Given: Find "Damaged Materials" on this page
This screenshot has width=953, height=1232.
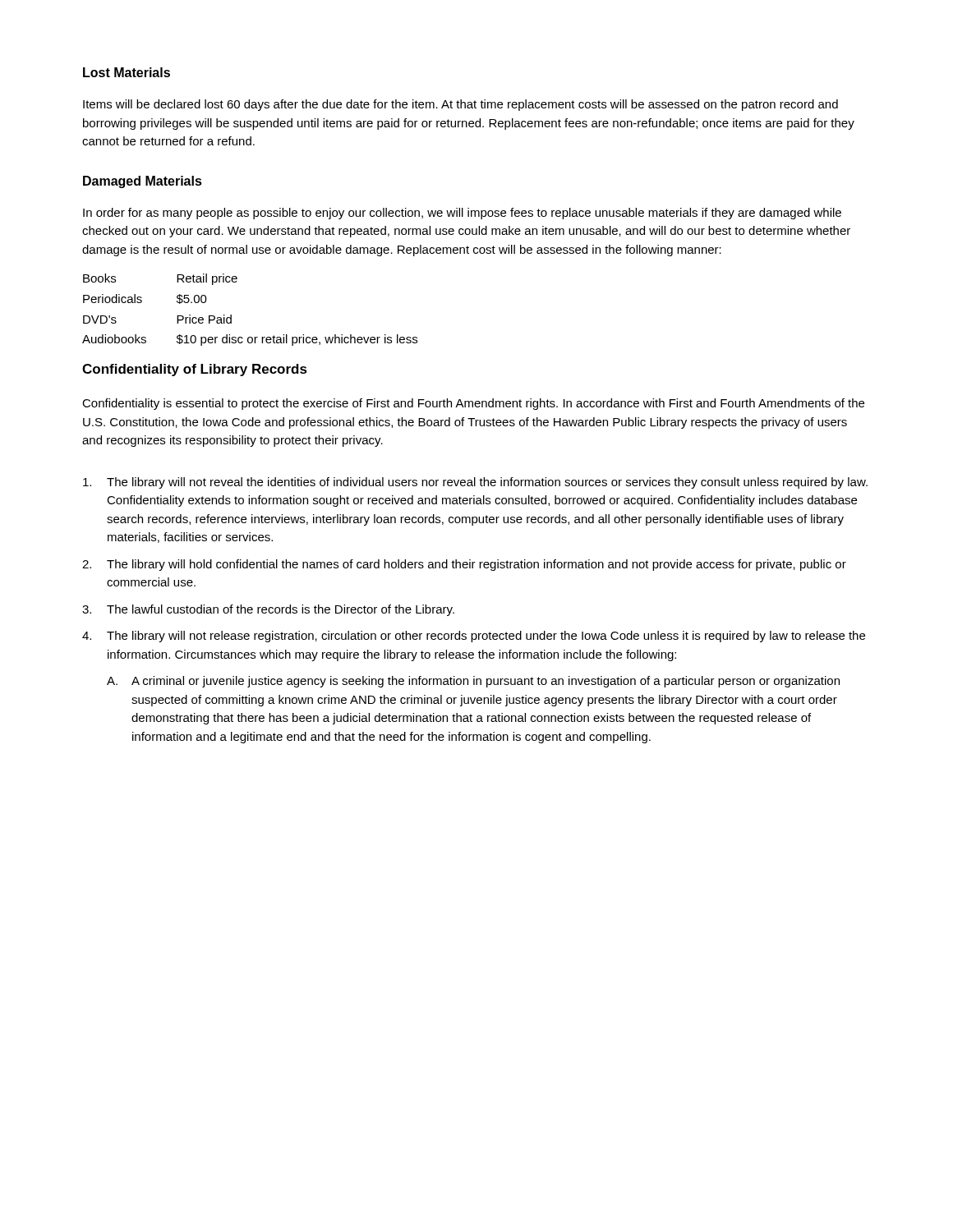Looking at the screenshot, I should 142,181.
